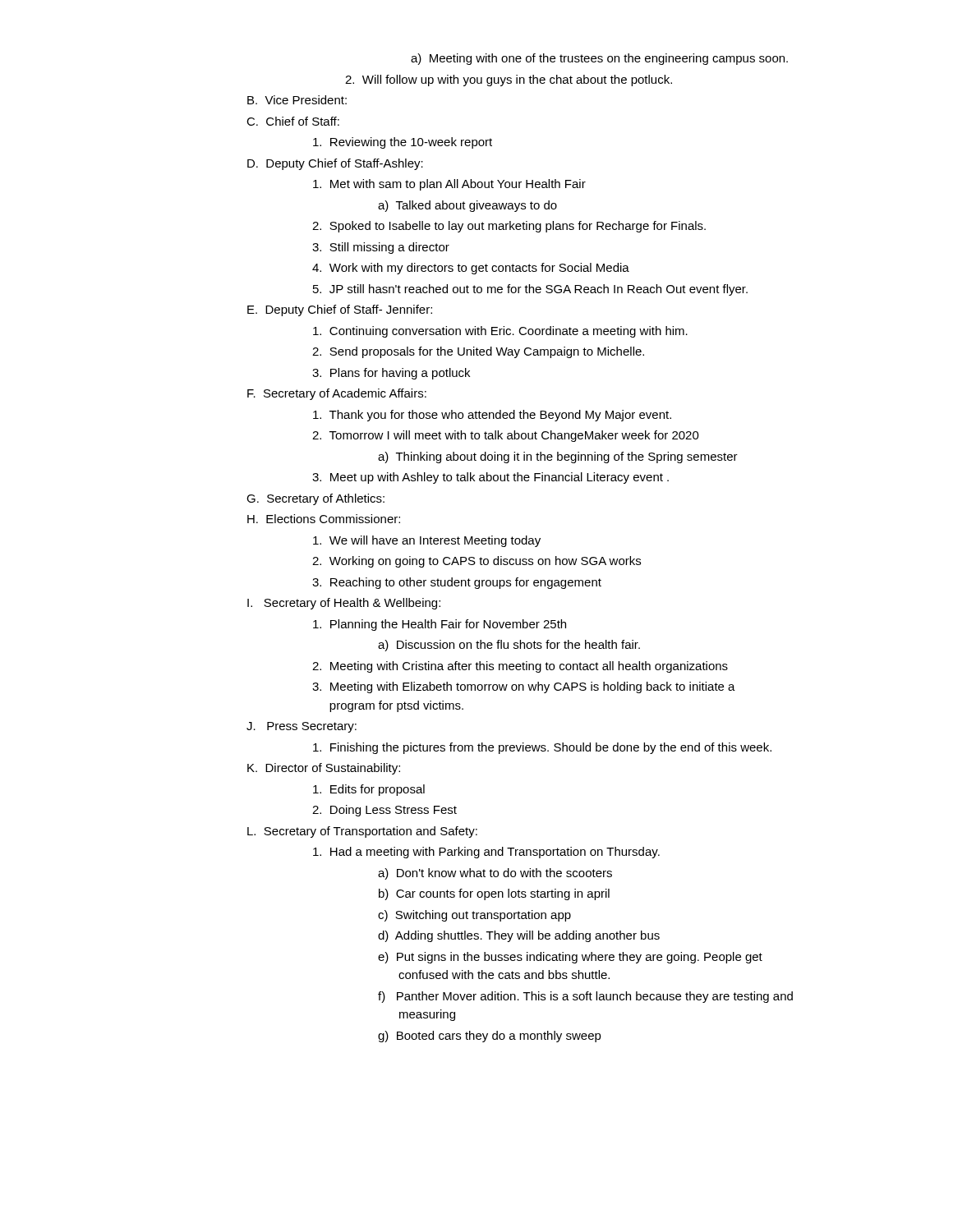Navigate to the region starting "J. Press Secretary:"
The width and height of the screenshot is (953, 1232).
click(x=302, y=726)
